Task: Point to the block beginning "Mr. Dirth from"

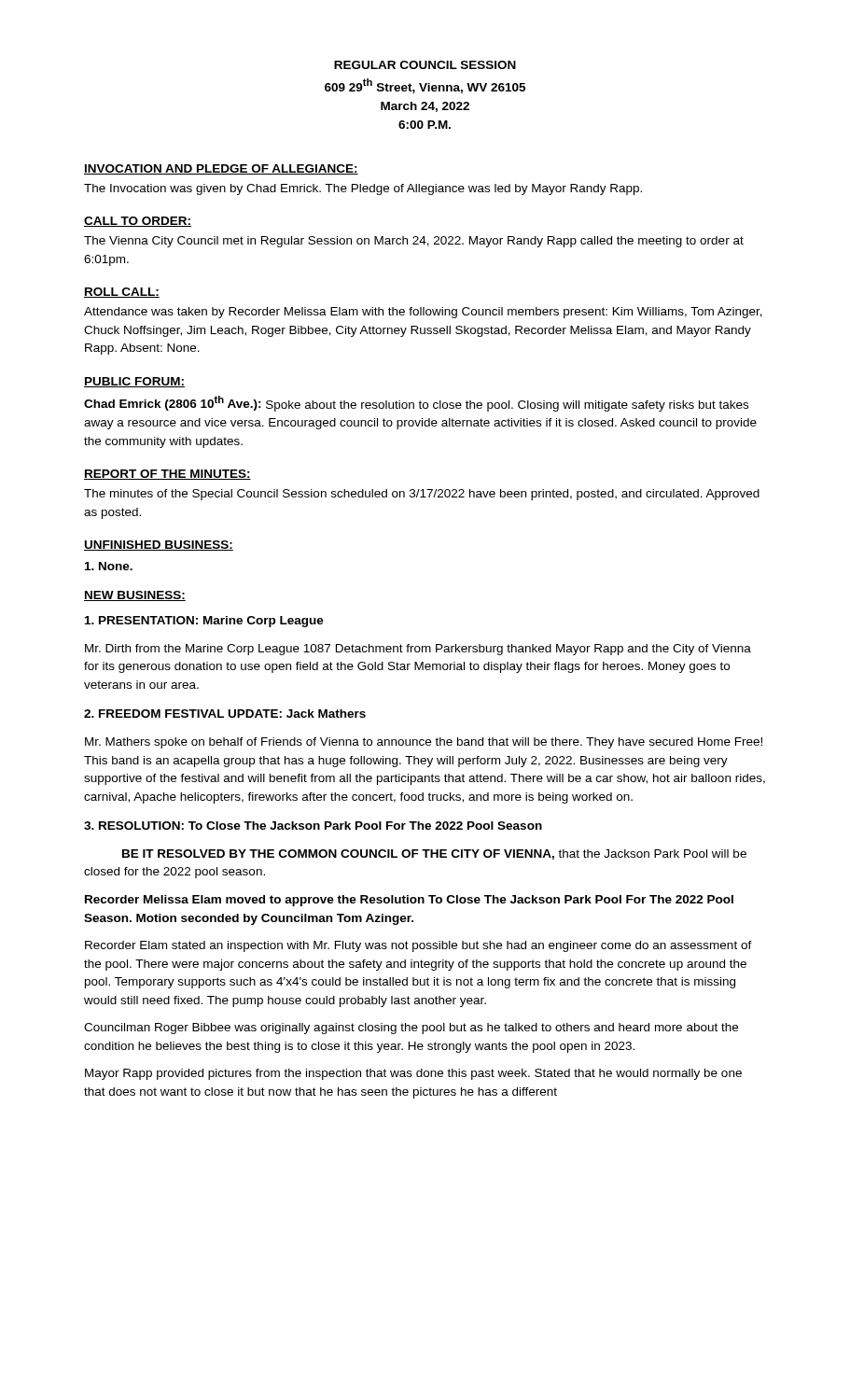Action: click(x=417, y=666)
